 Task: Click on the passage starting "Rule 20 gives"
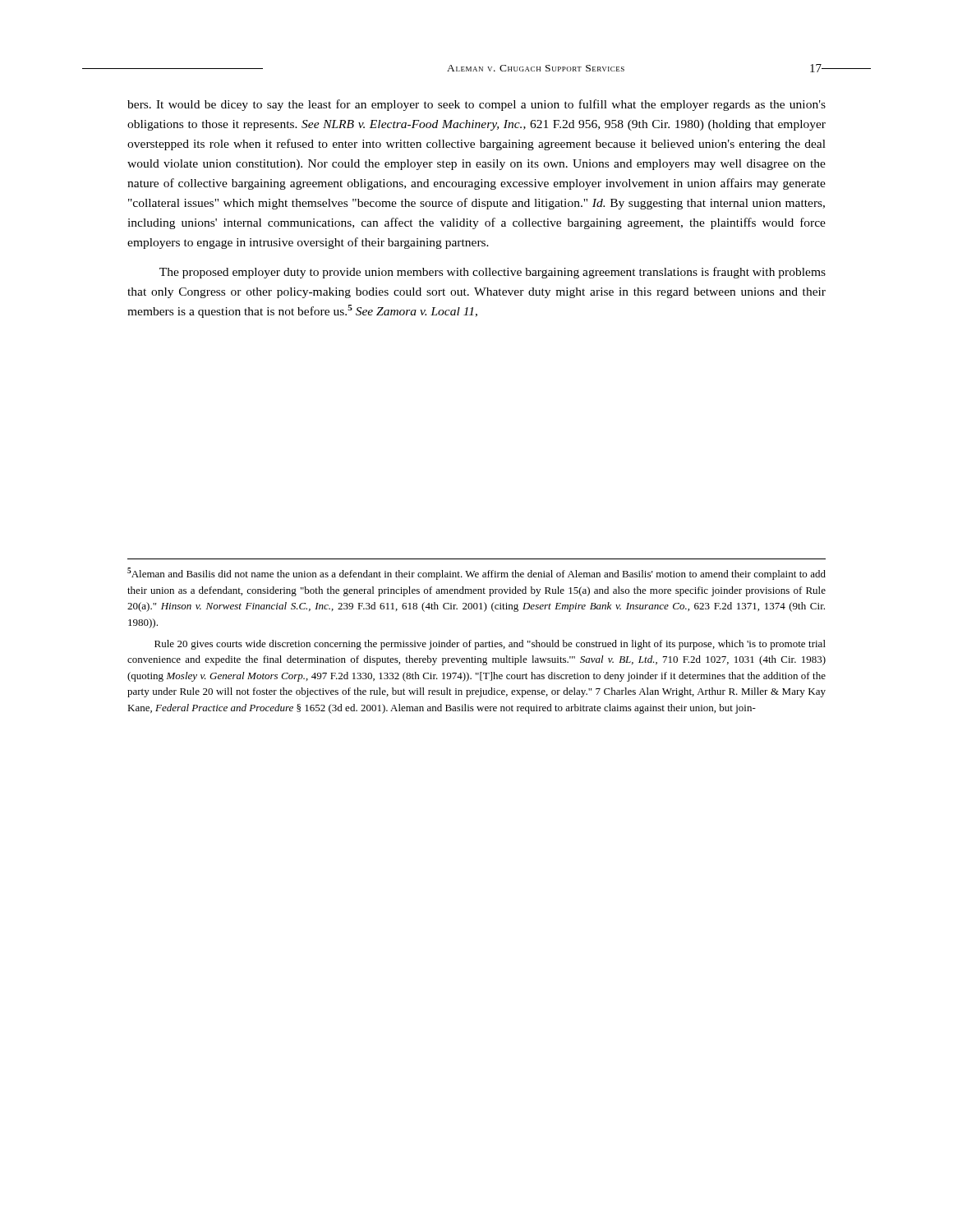click(x=476, y=675)
